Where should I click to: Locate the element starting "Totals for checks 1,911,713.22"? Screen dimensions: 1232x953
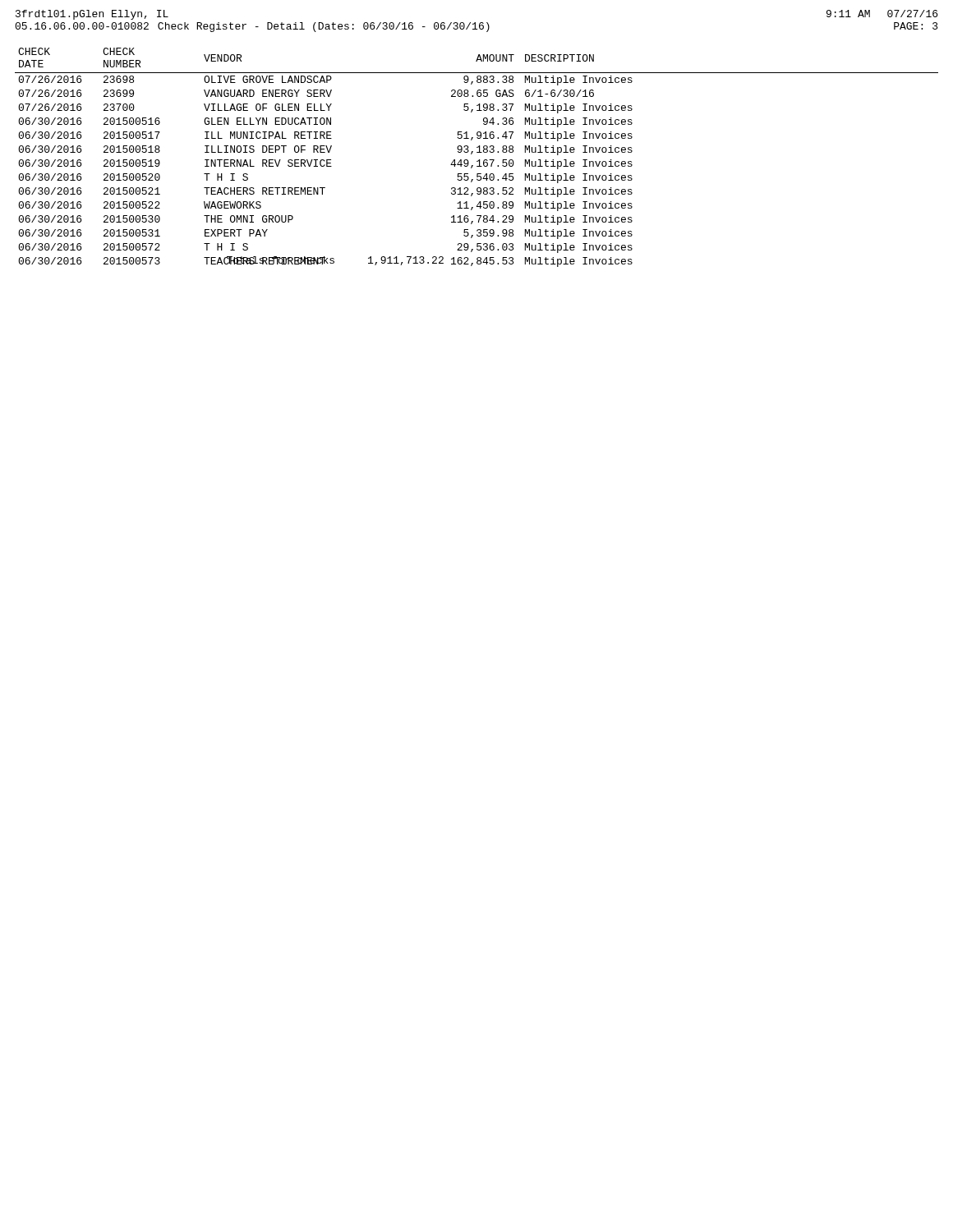coord(229,261)
